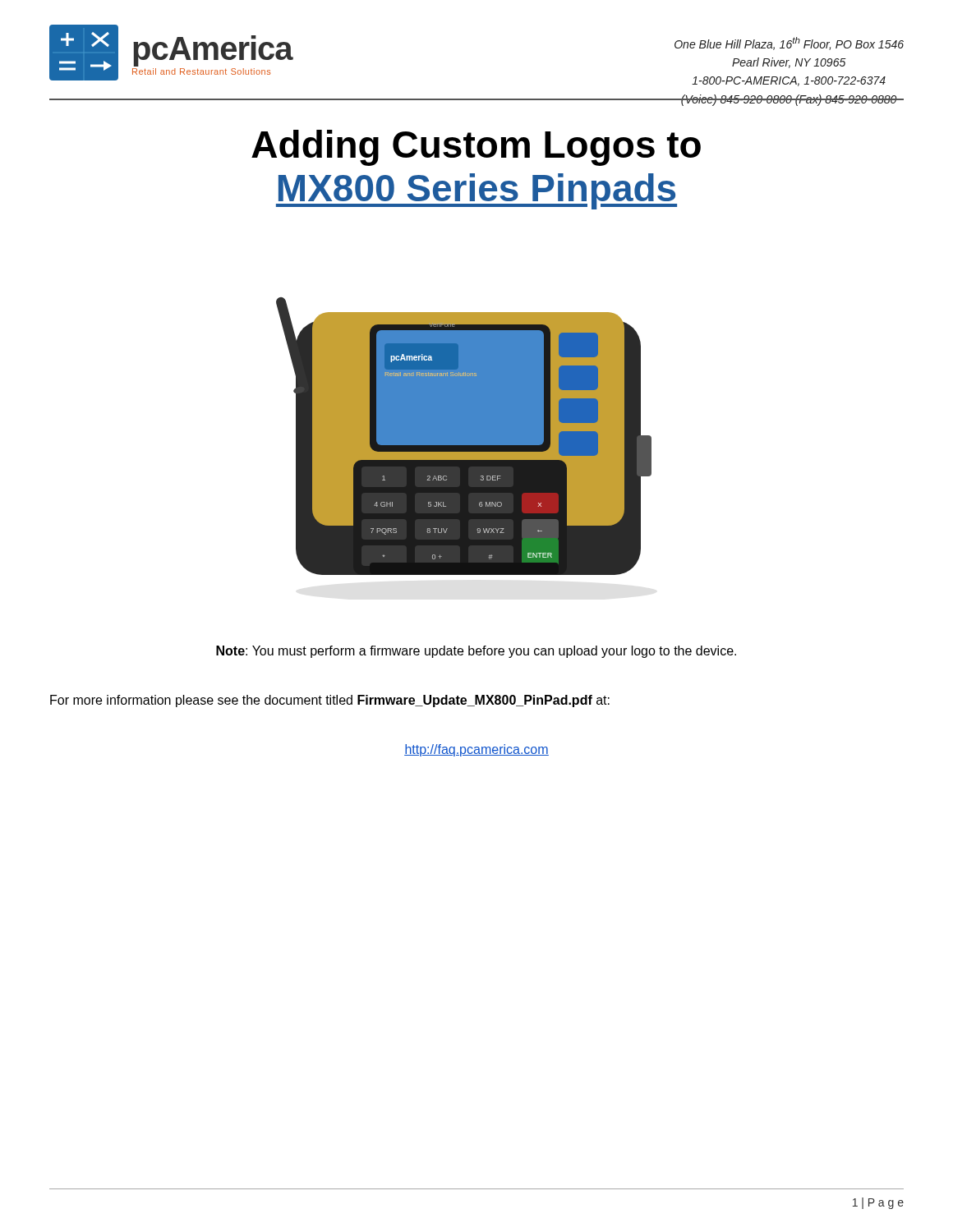Viewport: 953px width, 1232px height.
Task: Select the block starting "One Blue Hill Plaza,"
Action: [789, 70]
